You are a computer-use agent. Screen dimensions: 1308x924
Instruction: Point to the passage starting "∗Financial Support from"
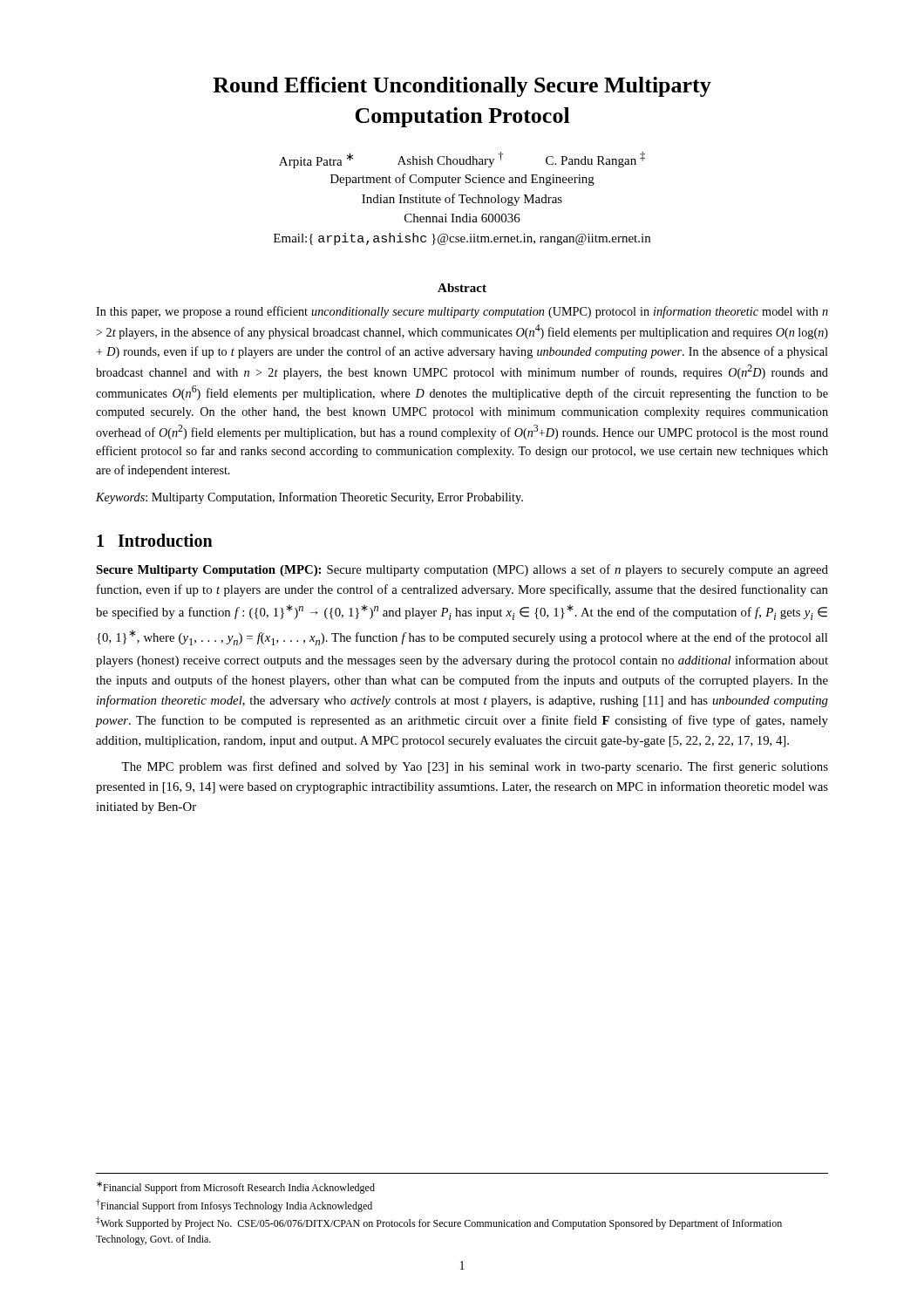[x=439, y=1212]
